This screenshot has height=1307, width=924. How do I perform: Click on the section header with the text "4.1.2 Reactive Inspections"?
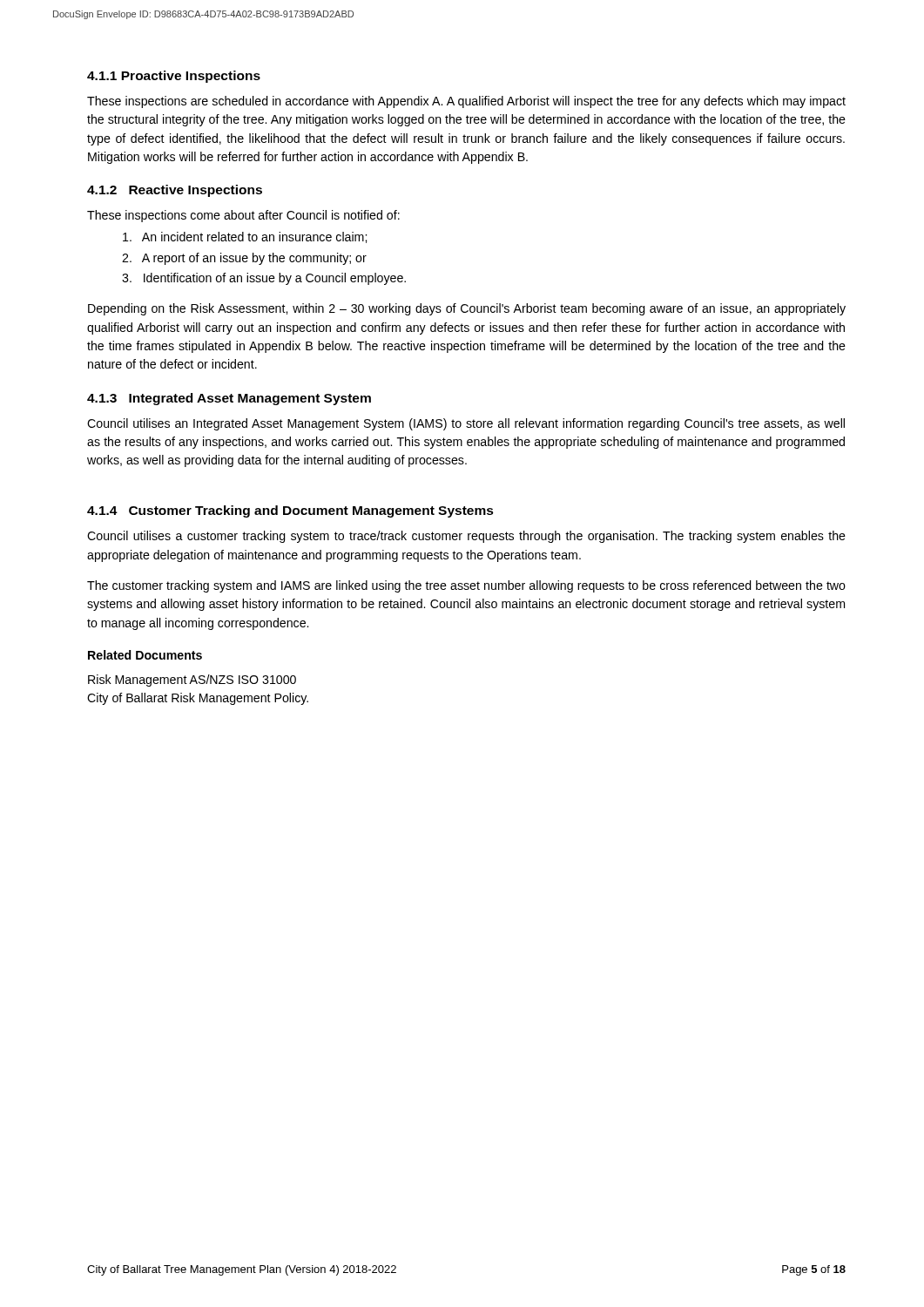pyautogui.click(x=175, y=190)
